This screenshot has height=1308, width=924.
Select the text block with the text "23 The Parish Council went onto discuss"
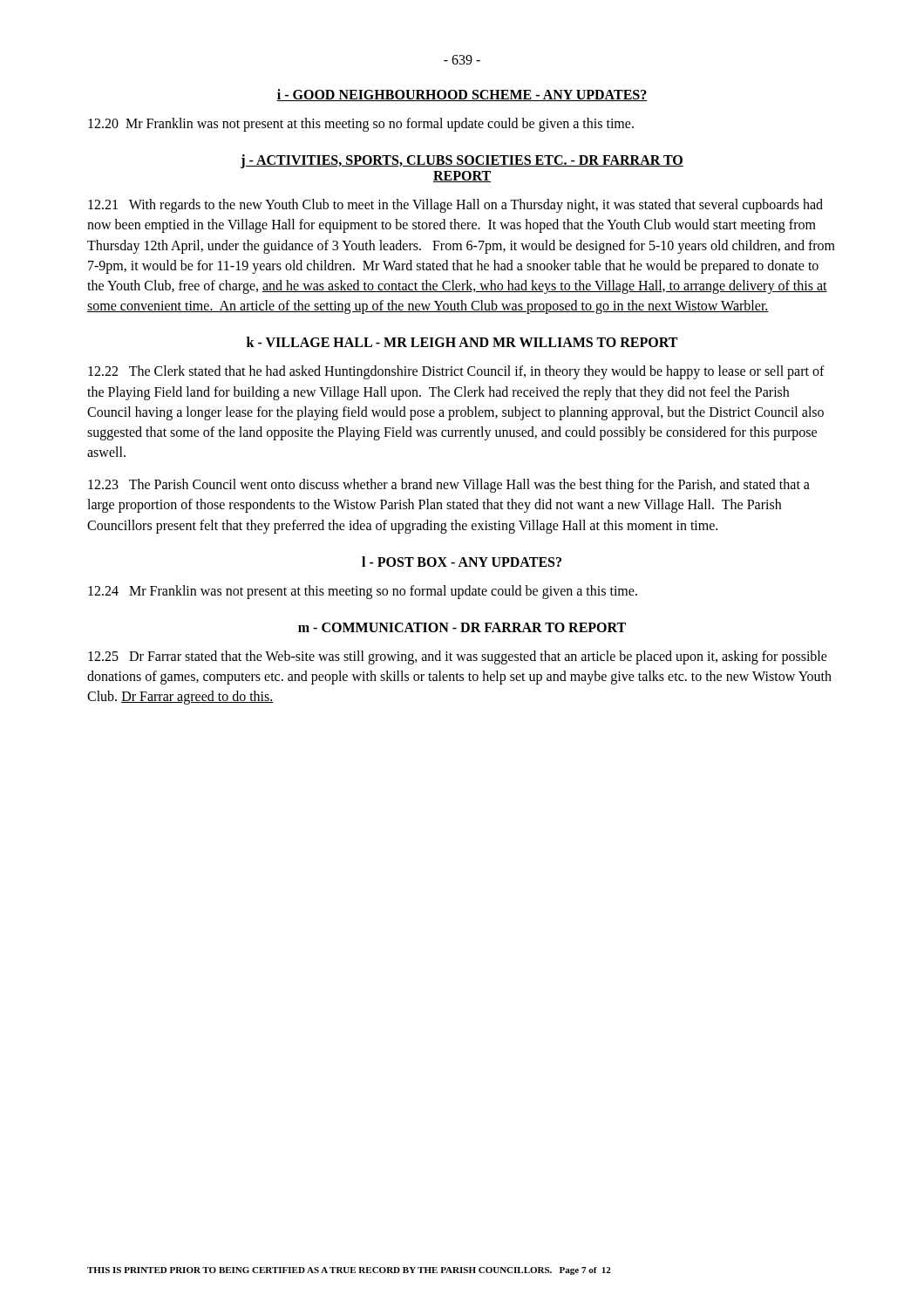(x=448, y=505)
